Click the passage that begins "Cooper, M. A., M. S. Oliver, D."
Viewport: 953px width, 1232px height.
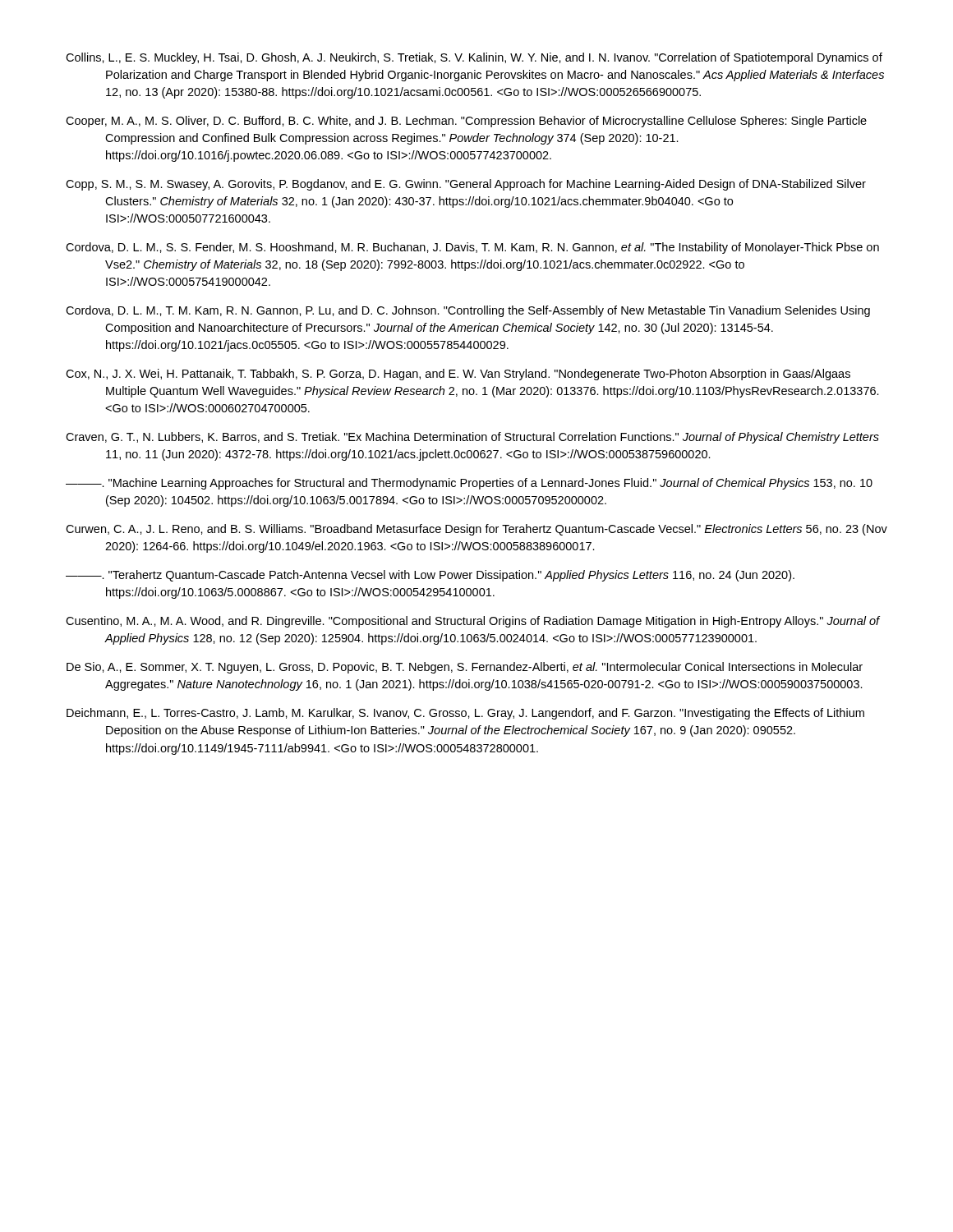click(x=486, y=138)
